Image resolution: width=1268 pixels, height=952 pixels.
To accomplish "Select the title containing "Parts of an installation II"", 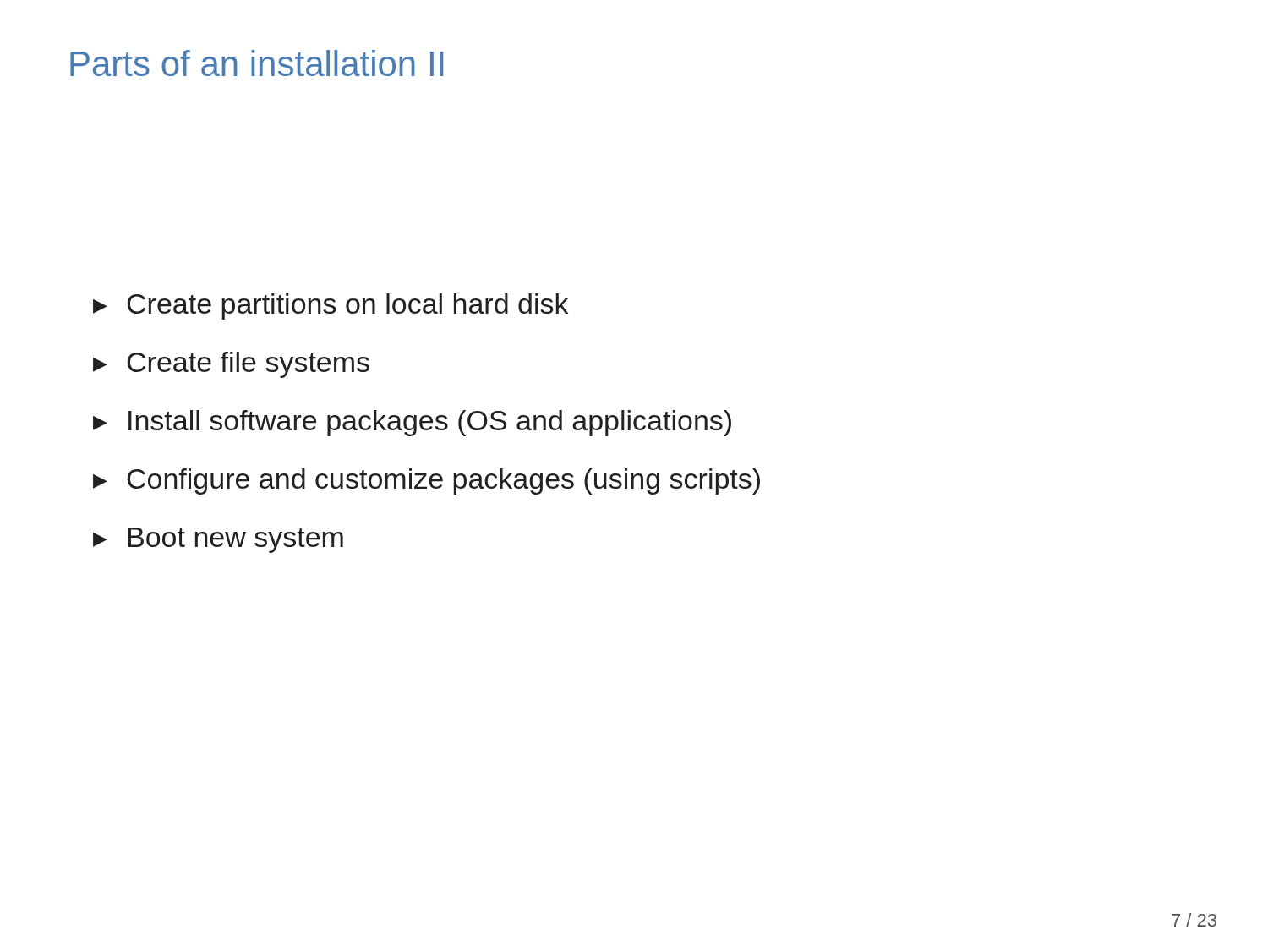I will [257, 64].
